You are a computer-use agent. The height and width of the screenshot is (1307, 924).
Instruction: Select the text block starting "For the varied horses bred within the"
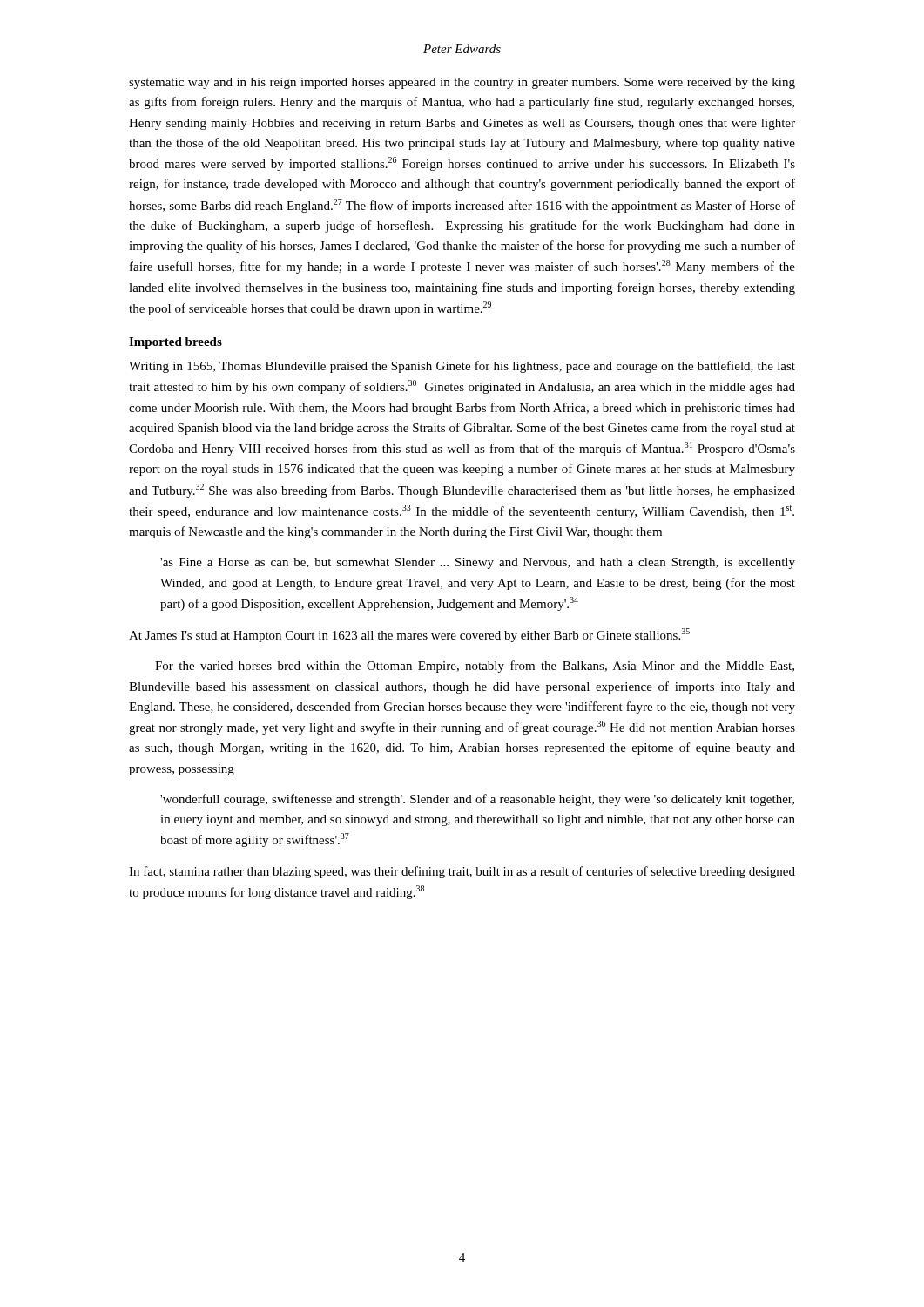462,717
